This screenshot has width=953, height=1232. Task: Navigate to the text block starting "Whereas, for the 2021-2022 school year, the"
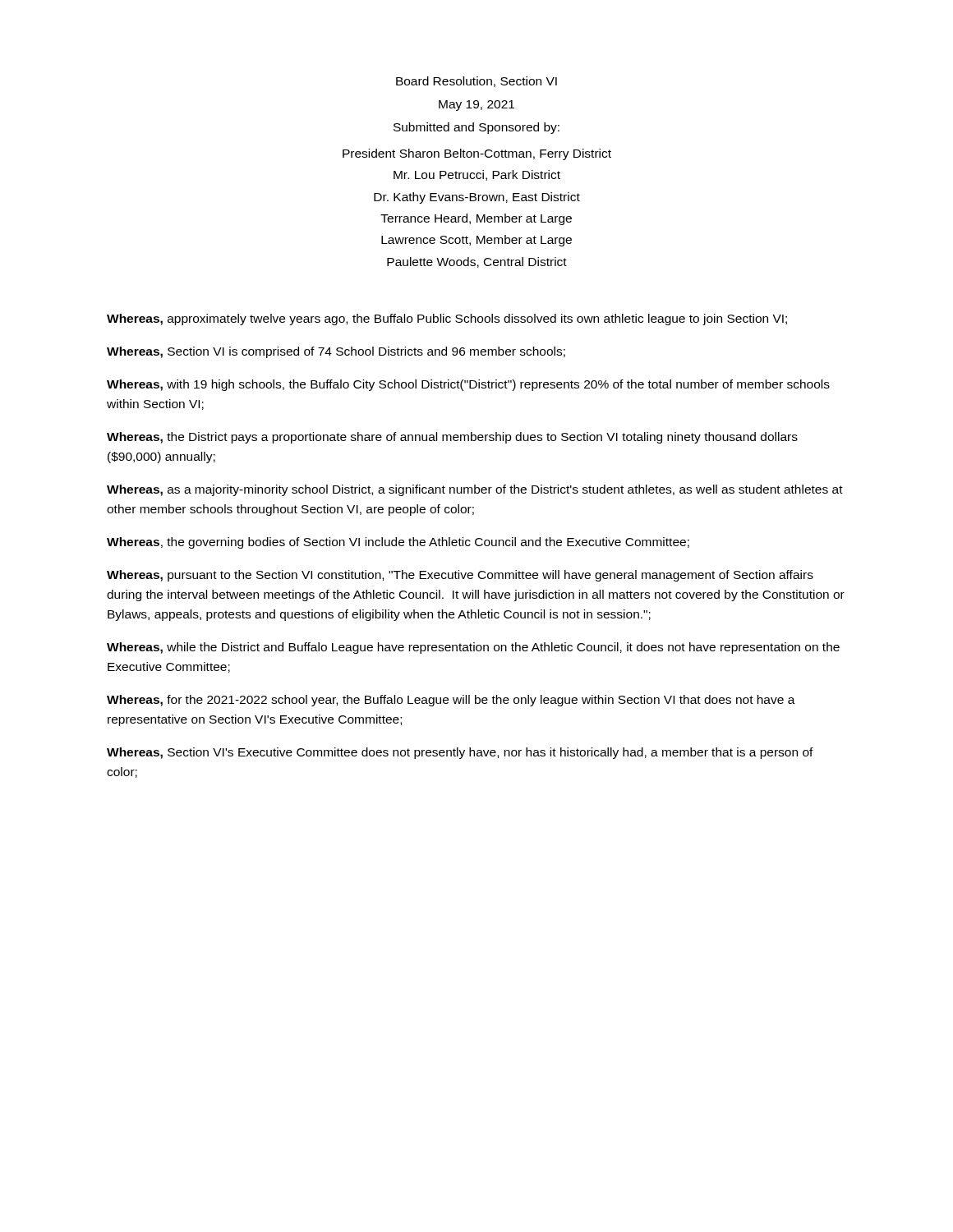451,709
